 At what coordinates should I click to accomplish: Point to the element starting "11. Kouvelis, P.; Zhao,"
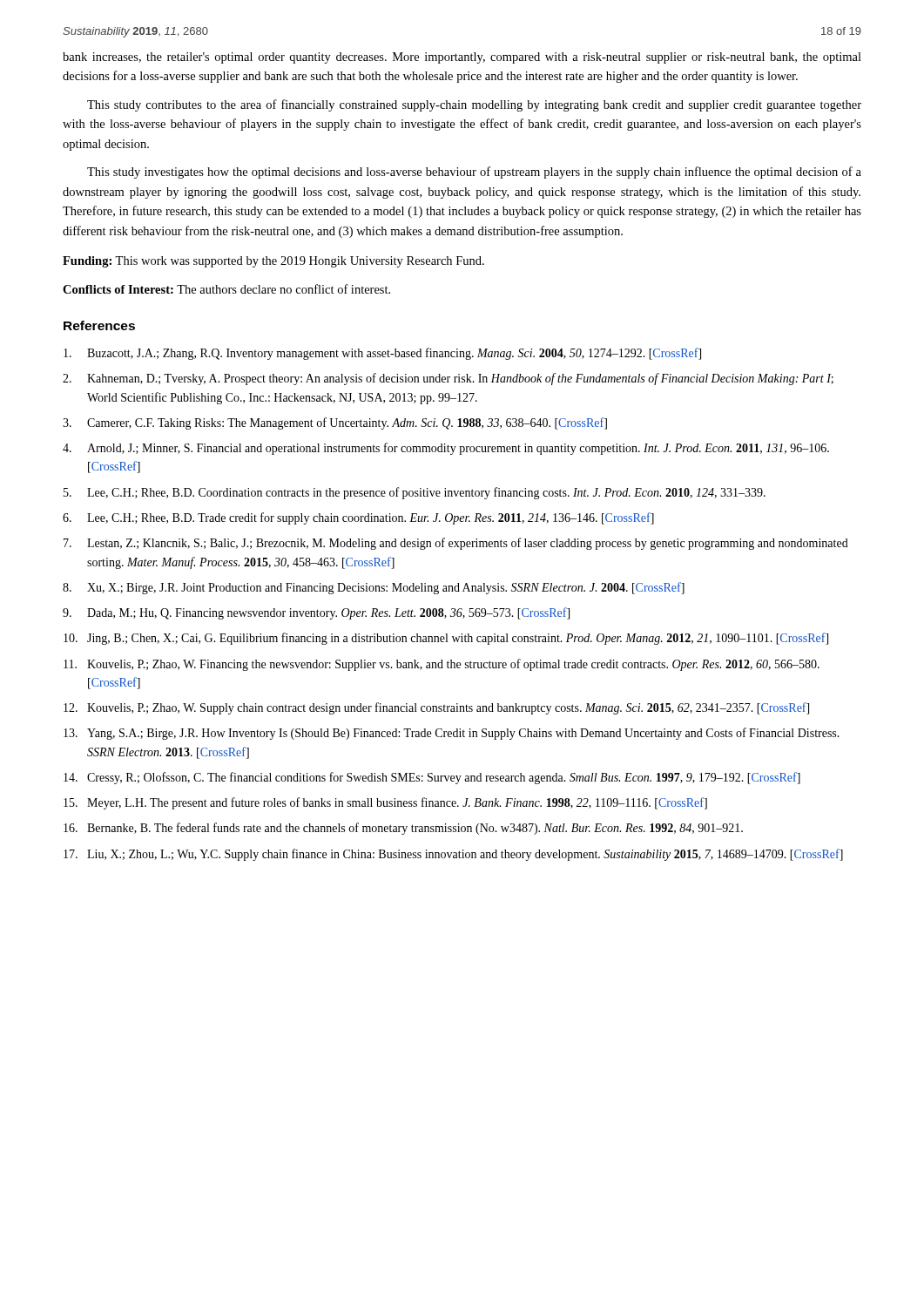(462, 673)
